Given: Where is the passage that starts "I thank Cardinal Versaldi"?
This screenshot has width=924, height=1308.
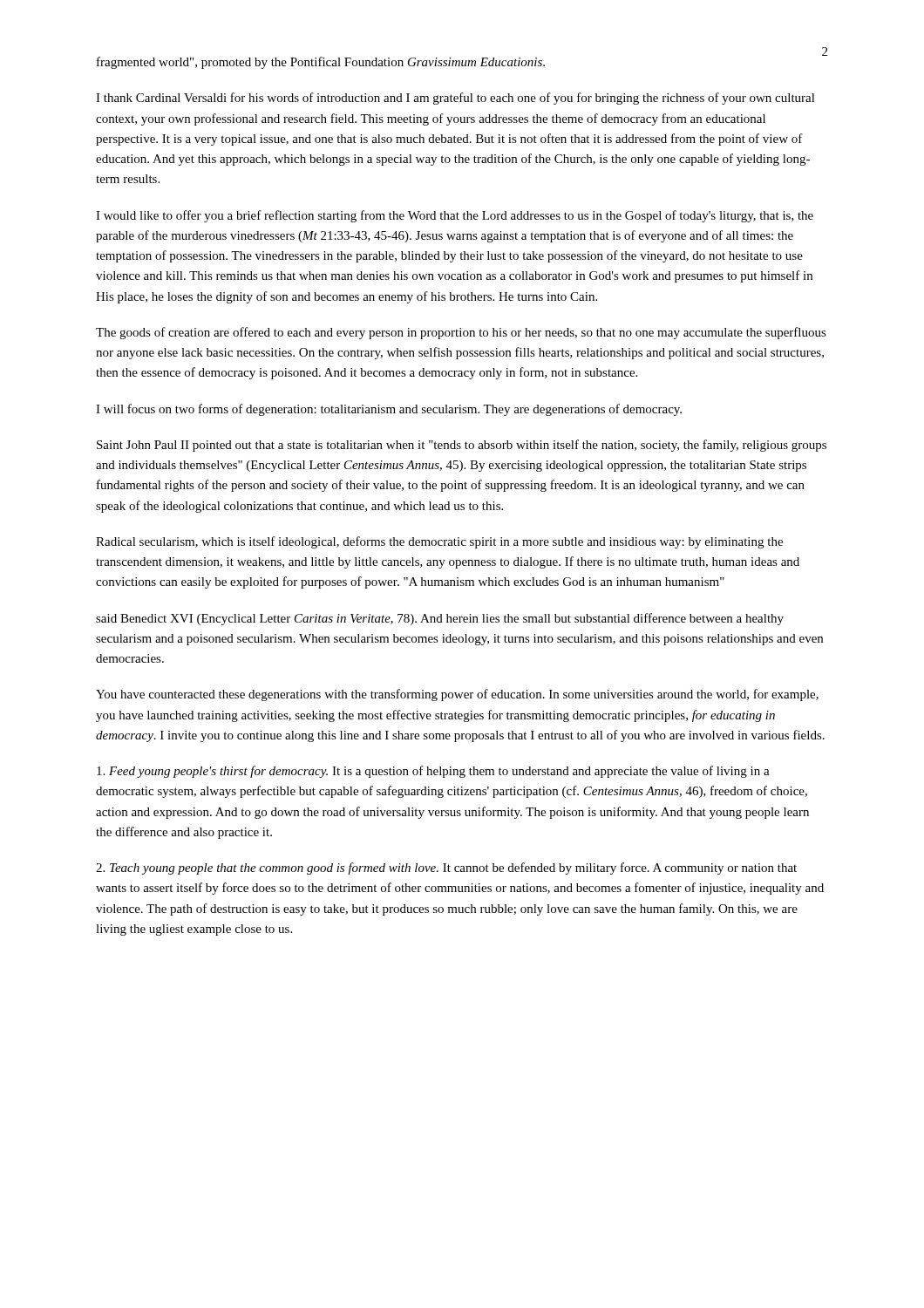Looking at the screenshot, I should pyautogui.click(x=455, y=138).
